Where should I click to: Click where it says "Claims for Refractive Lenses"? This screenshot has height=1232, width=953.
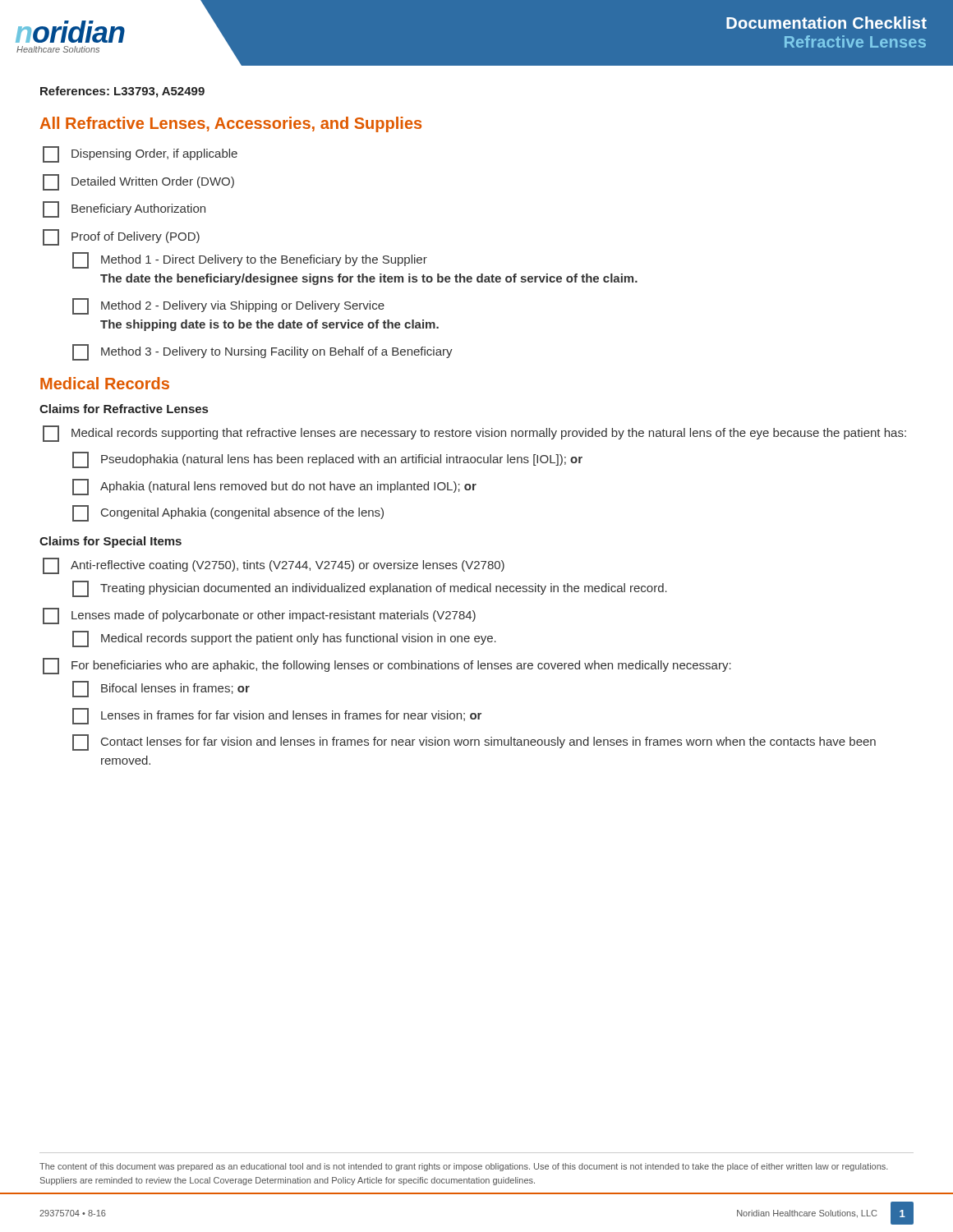coord(124,408)
